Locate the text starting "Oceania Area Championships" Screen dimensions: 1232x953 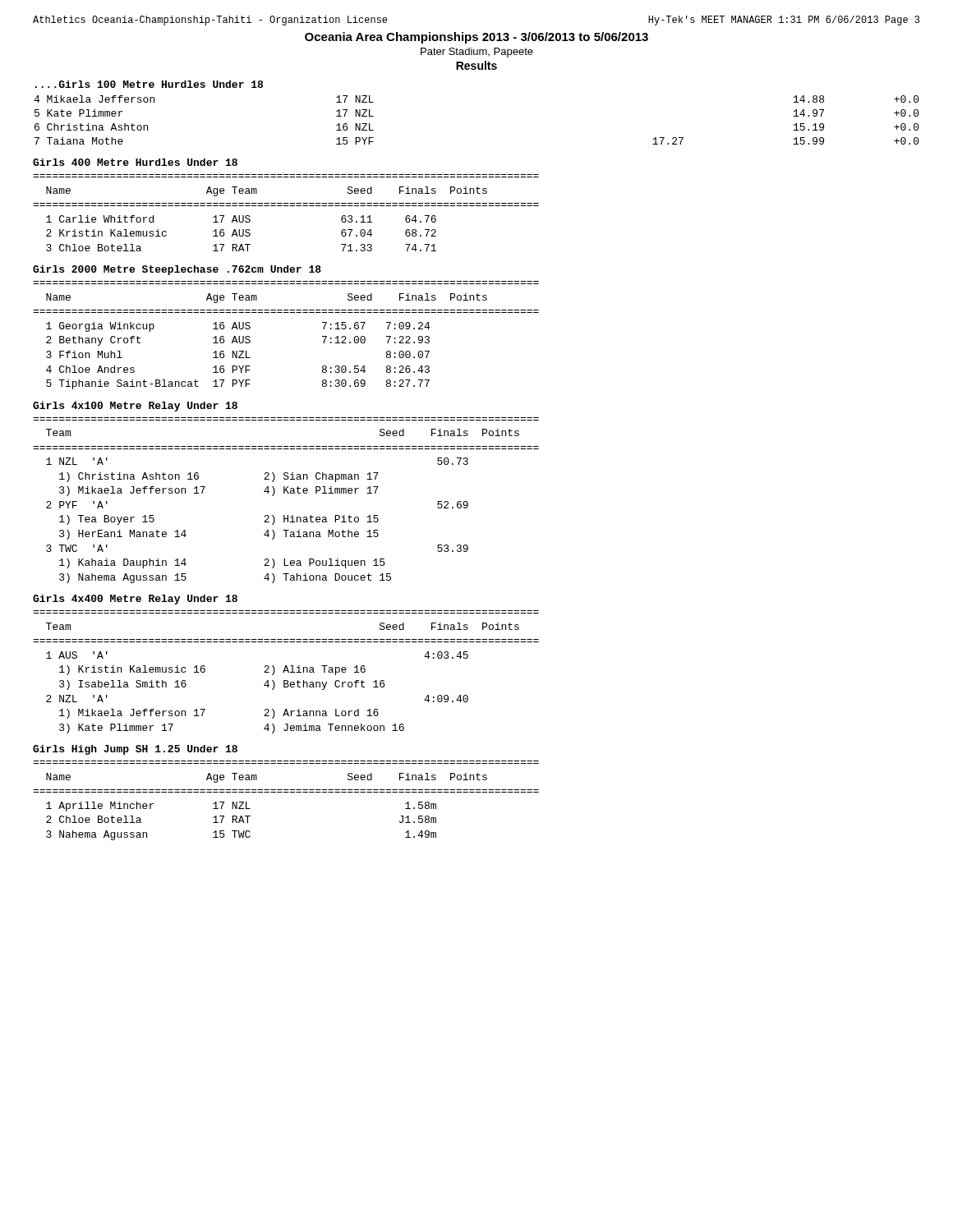tap(476, 37)
